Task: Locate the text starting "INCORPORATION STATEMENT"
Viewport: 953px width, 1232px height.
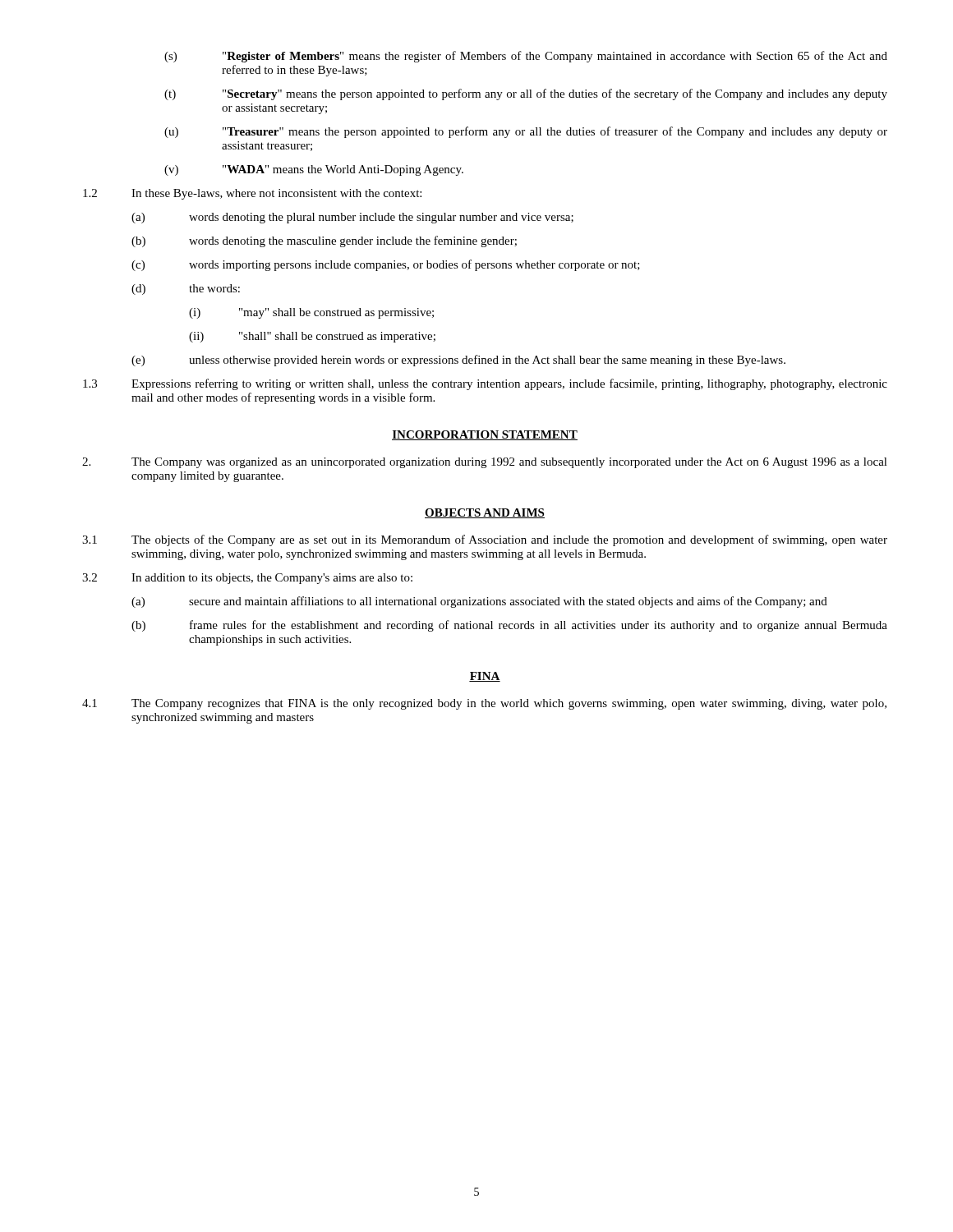Action: pos(485,434)
